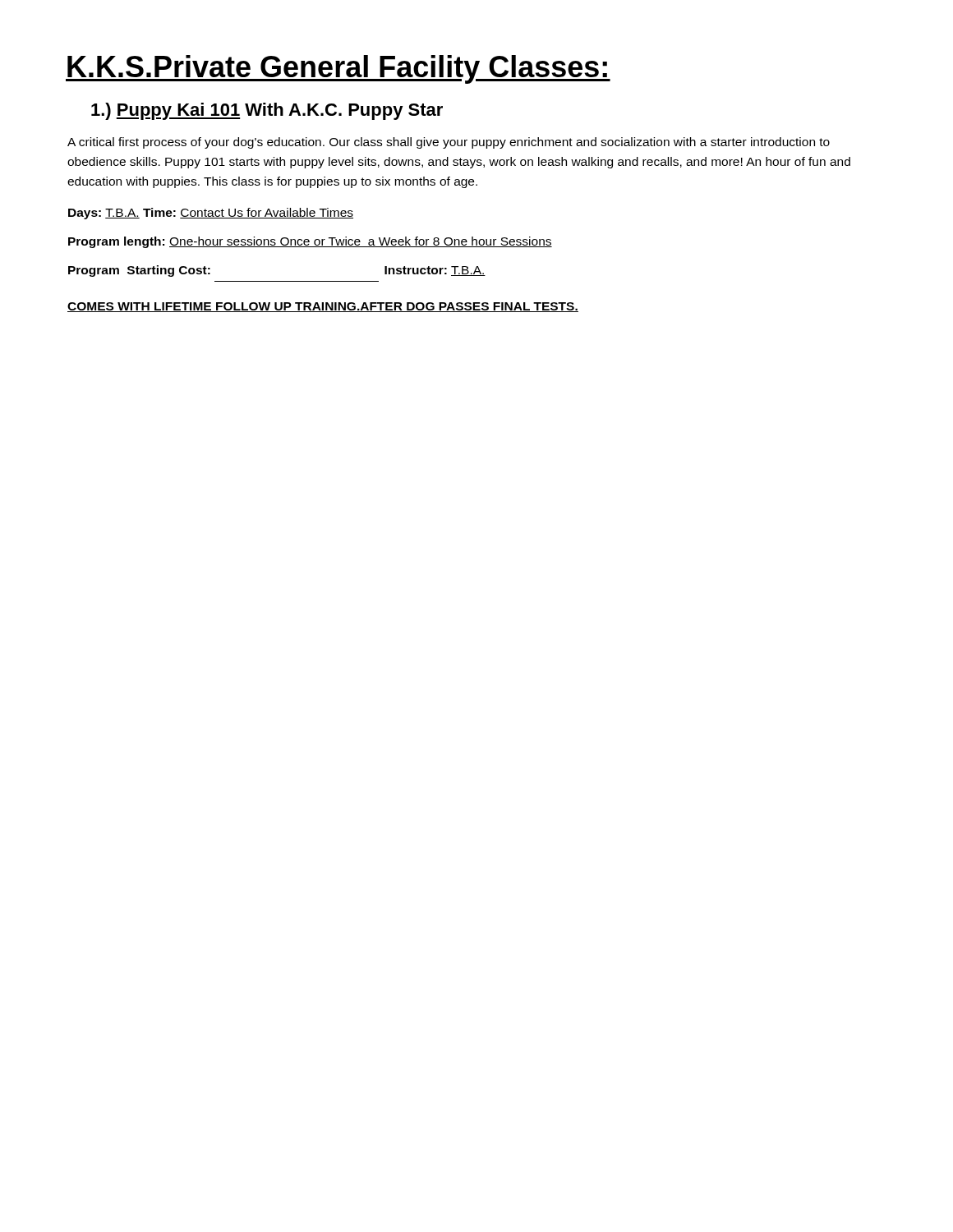Image resolution: width=953 pixels, height=1232 pixels.
Task: Locate the block of text that opens with "A critical first process of your dog's education."
Action: coord(459,162)
